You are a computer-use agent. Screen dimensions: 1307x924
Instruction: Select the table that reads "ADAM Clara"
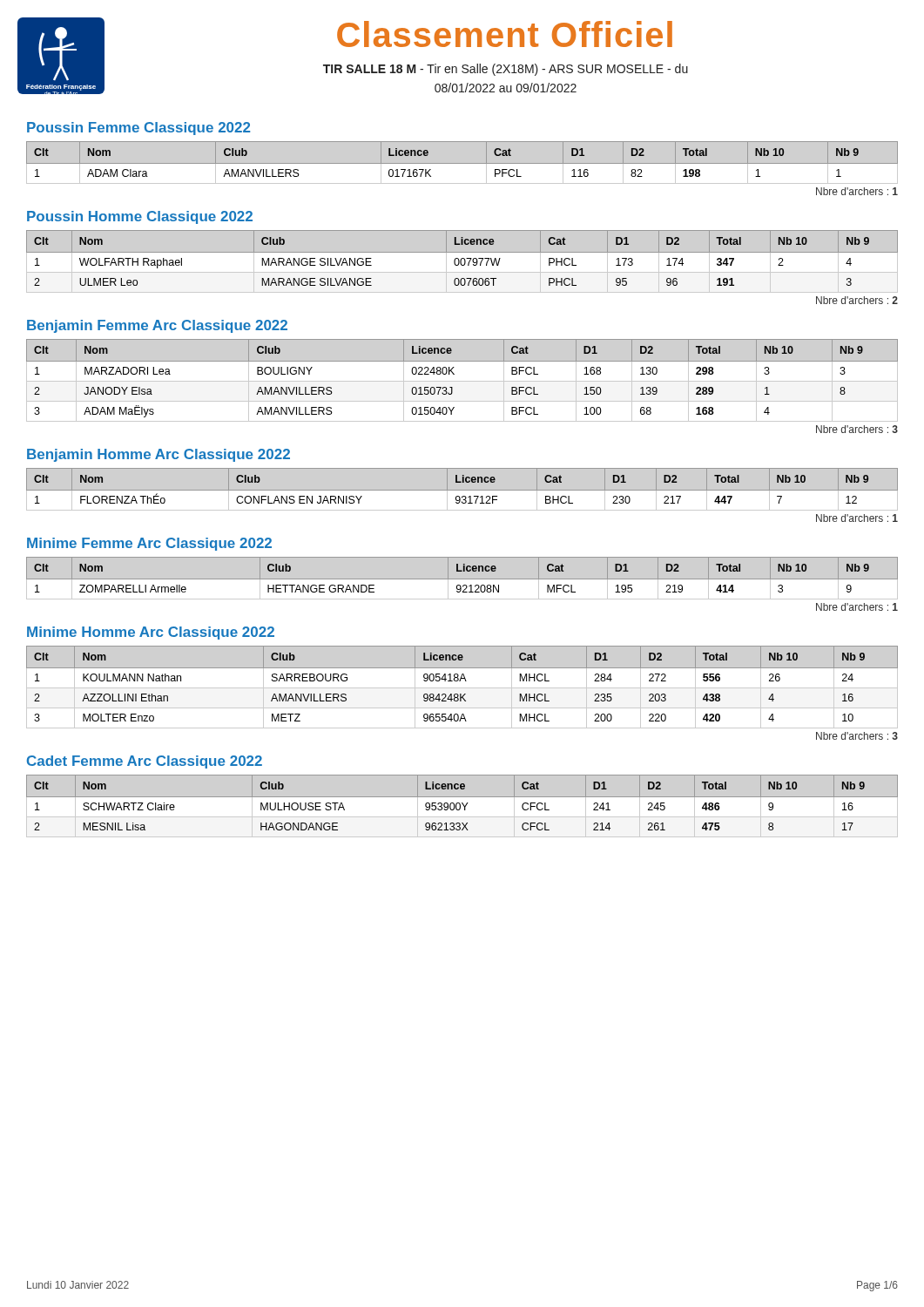462,162
